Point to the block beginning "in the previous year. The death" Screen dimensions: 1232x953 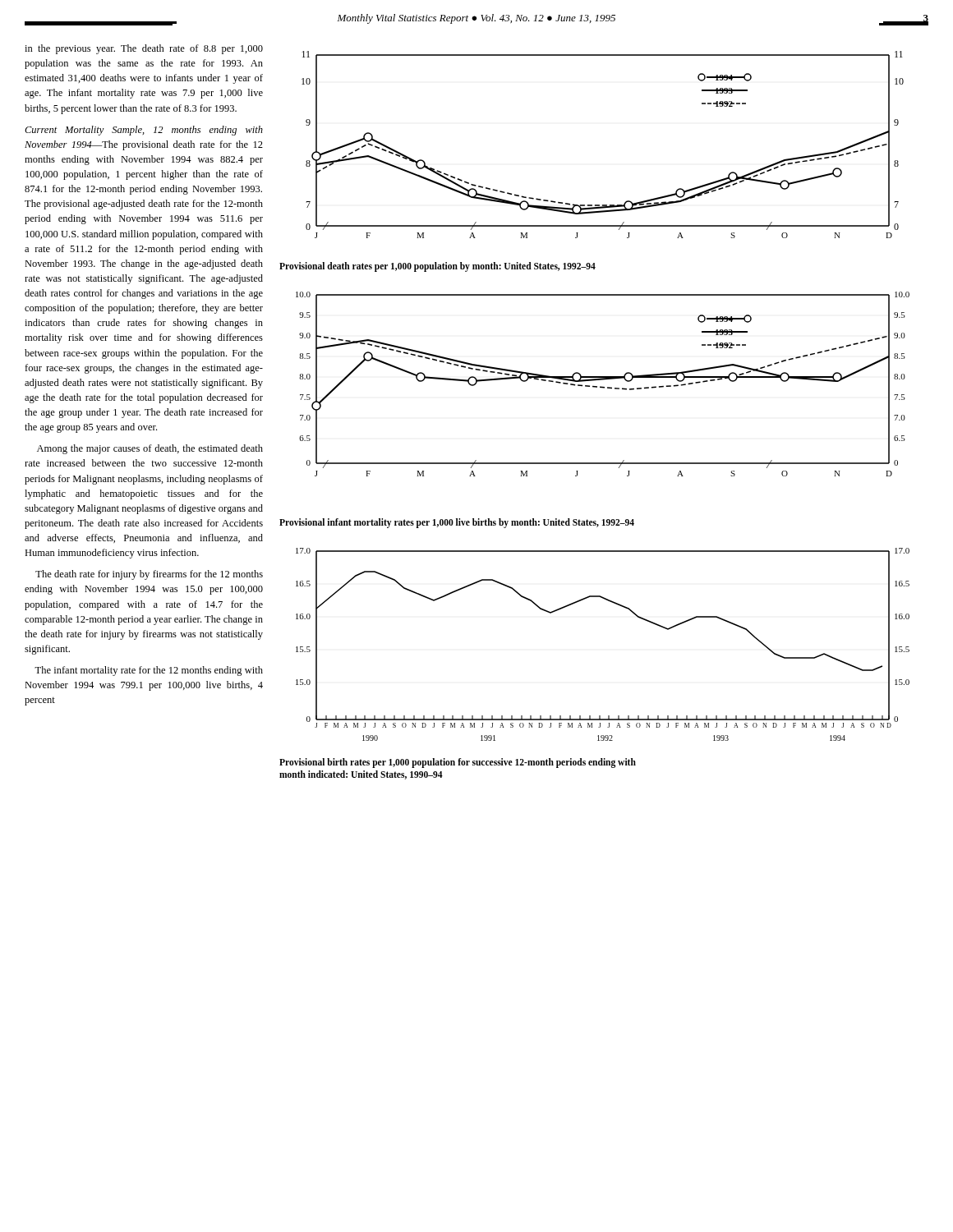pyautogui.click(x=144, y=78)
